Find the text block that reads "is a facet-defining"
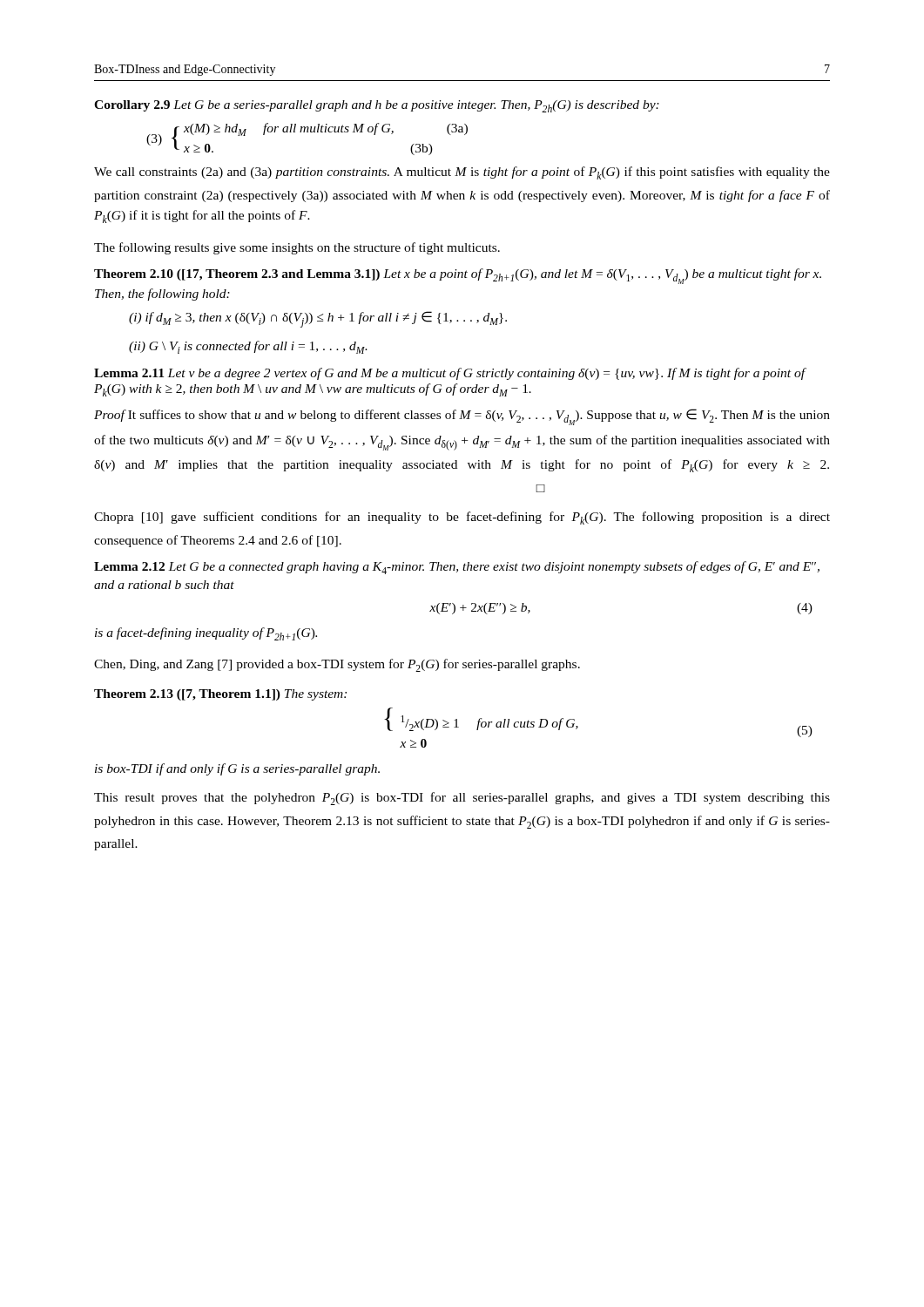 coord(206,634)
